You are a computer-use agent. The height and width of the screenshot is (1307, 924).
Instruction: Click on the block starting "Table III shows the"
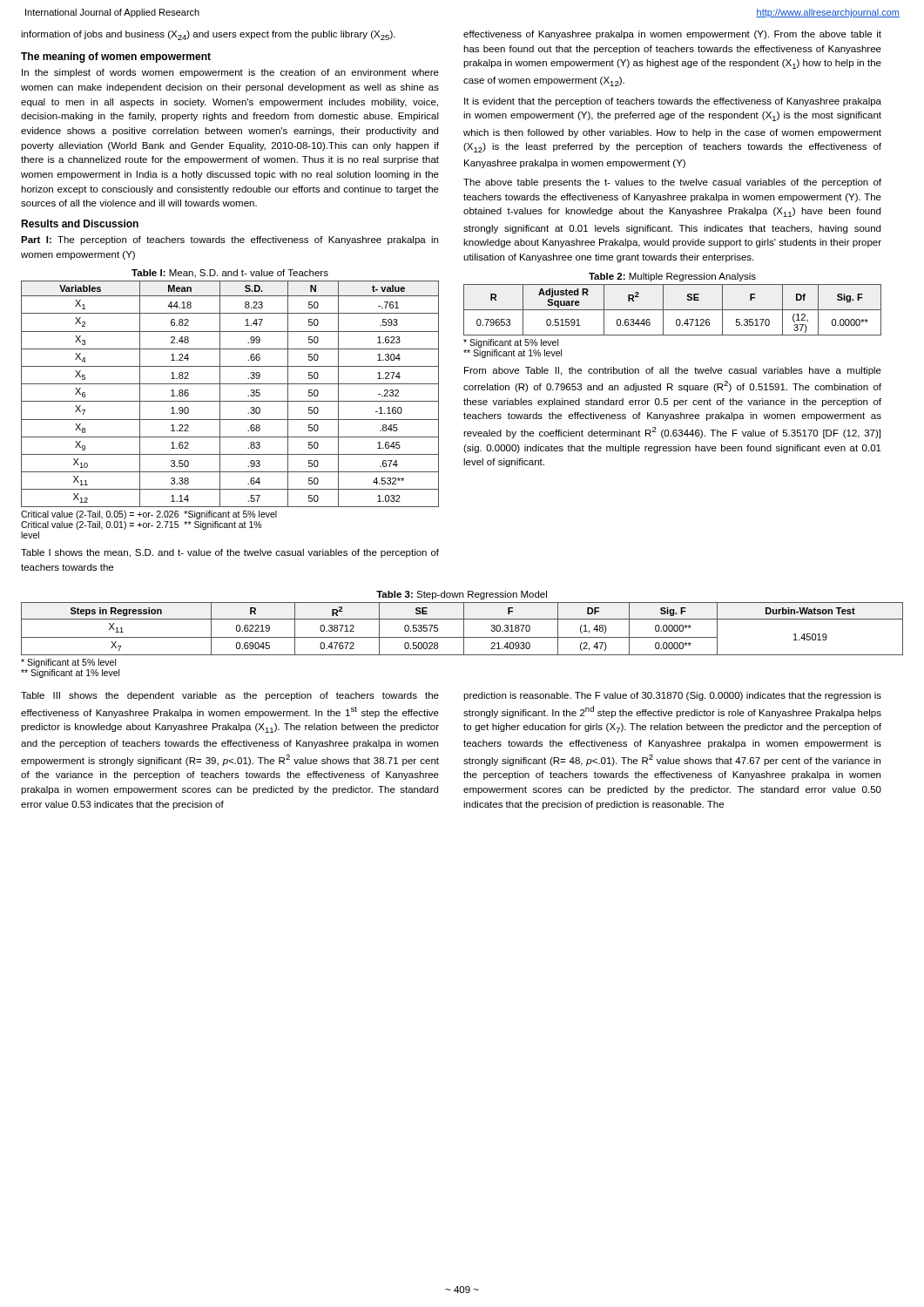[x=230, y=750]
